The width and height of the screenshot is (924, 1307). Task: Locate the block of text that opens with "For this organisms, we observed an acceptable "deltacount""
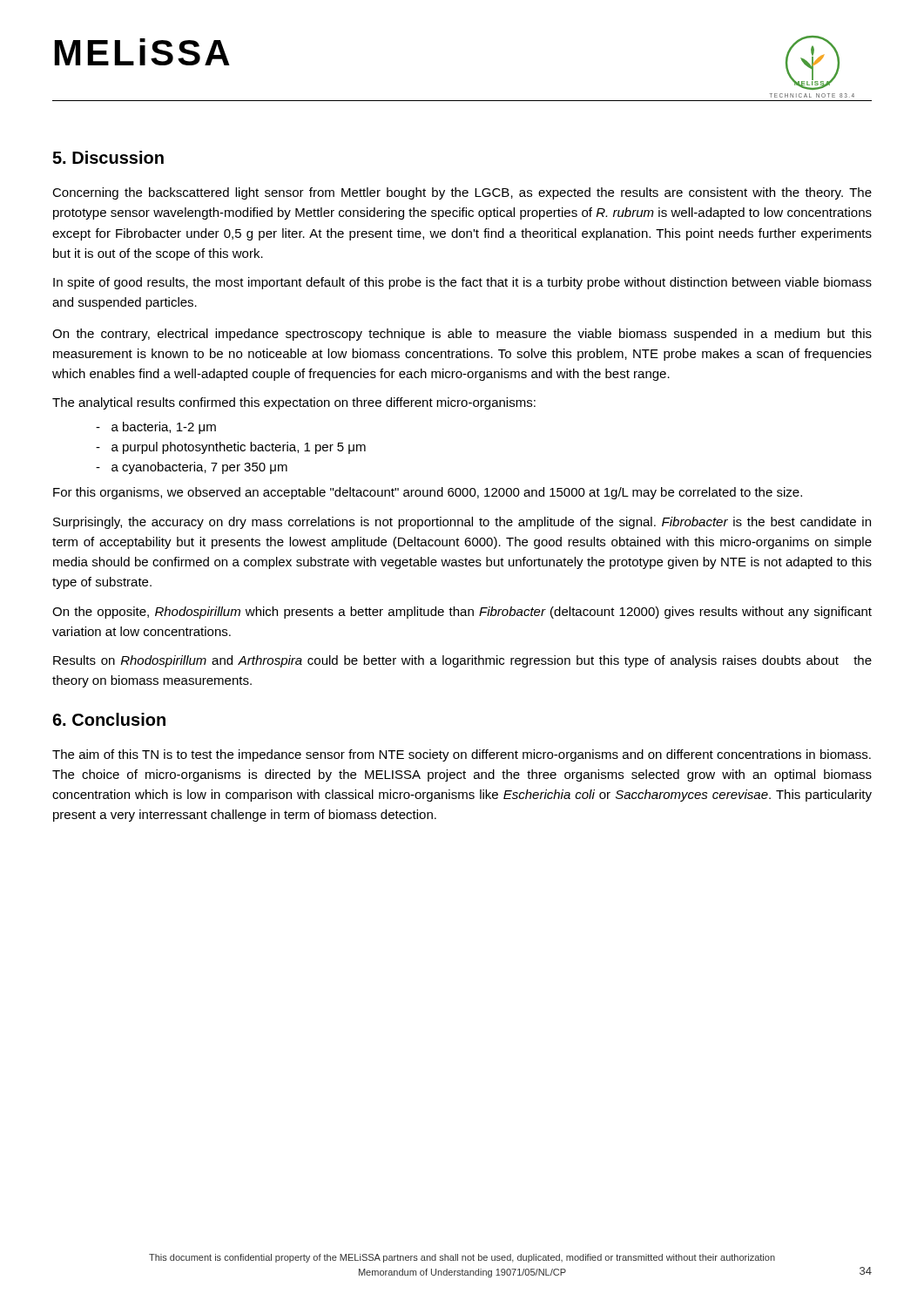click(428, 492)
